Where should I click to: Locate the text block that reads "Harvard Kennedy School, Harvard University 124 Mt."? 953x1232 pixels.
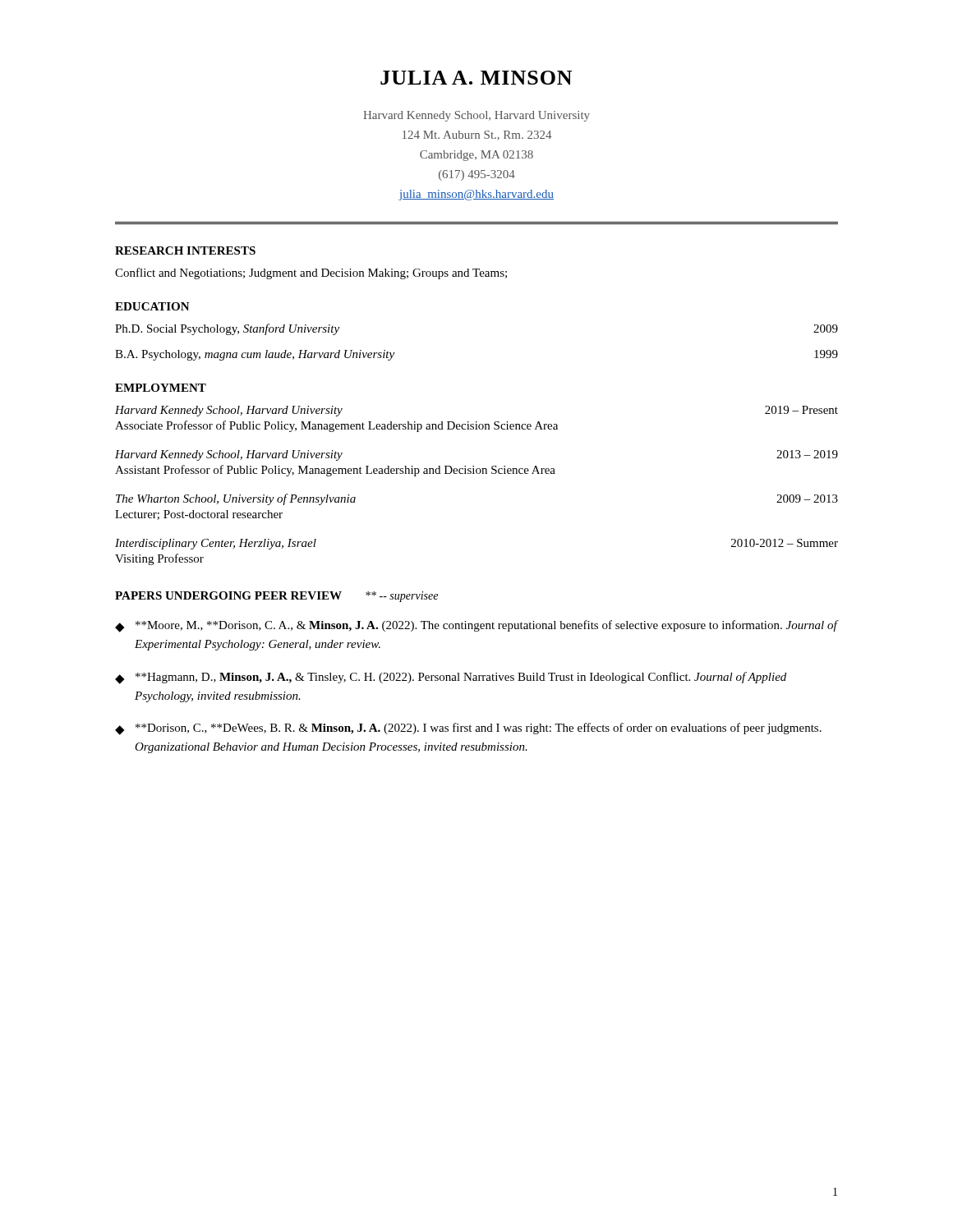(x=476, y=154)
